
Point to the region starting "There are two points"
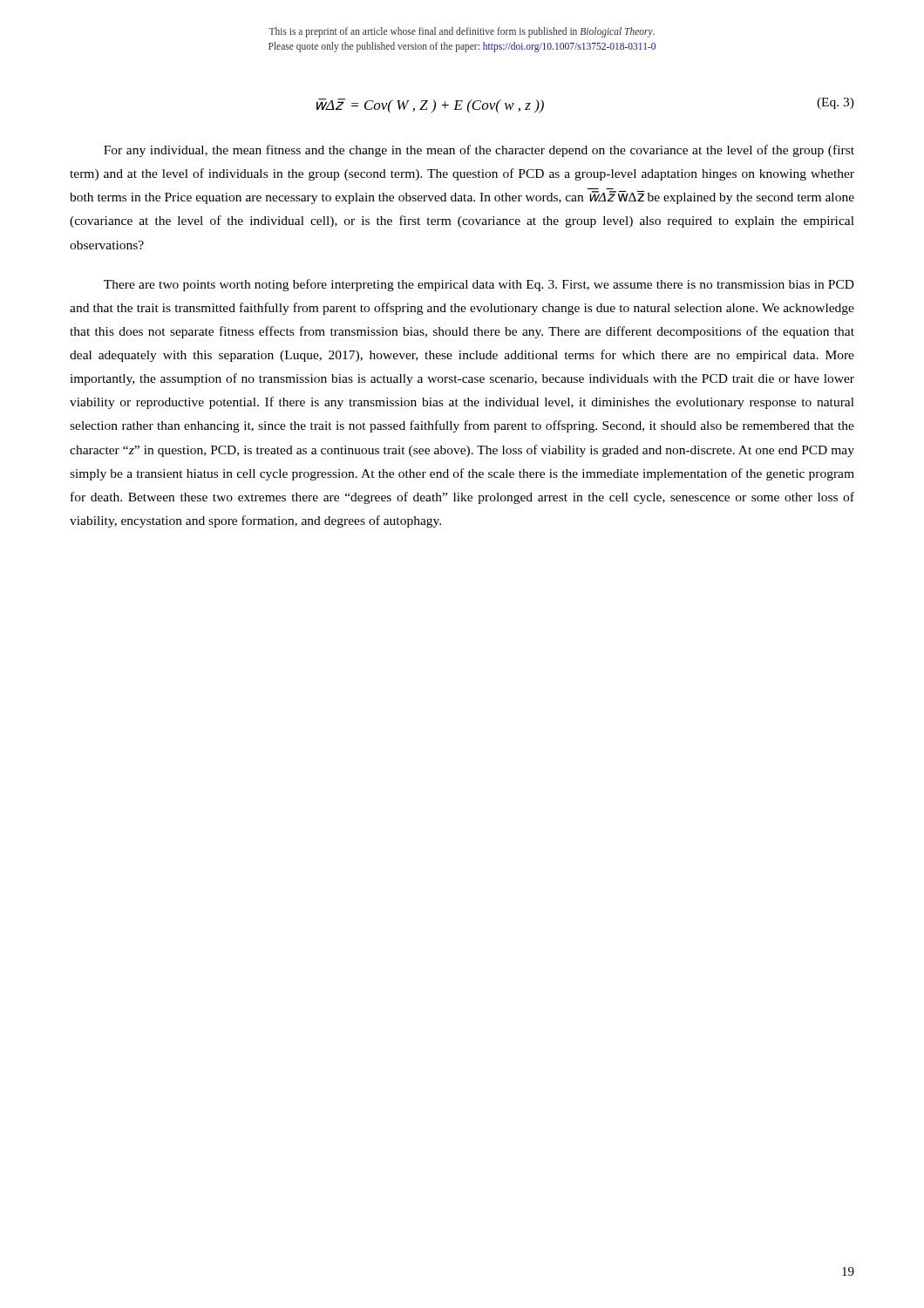pyautogui.click(x=462, y=402)
